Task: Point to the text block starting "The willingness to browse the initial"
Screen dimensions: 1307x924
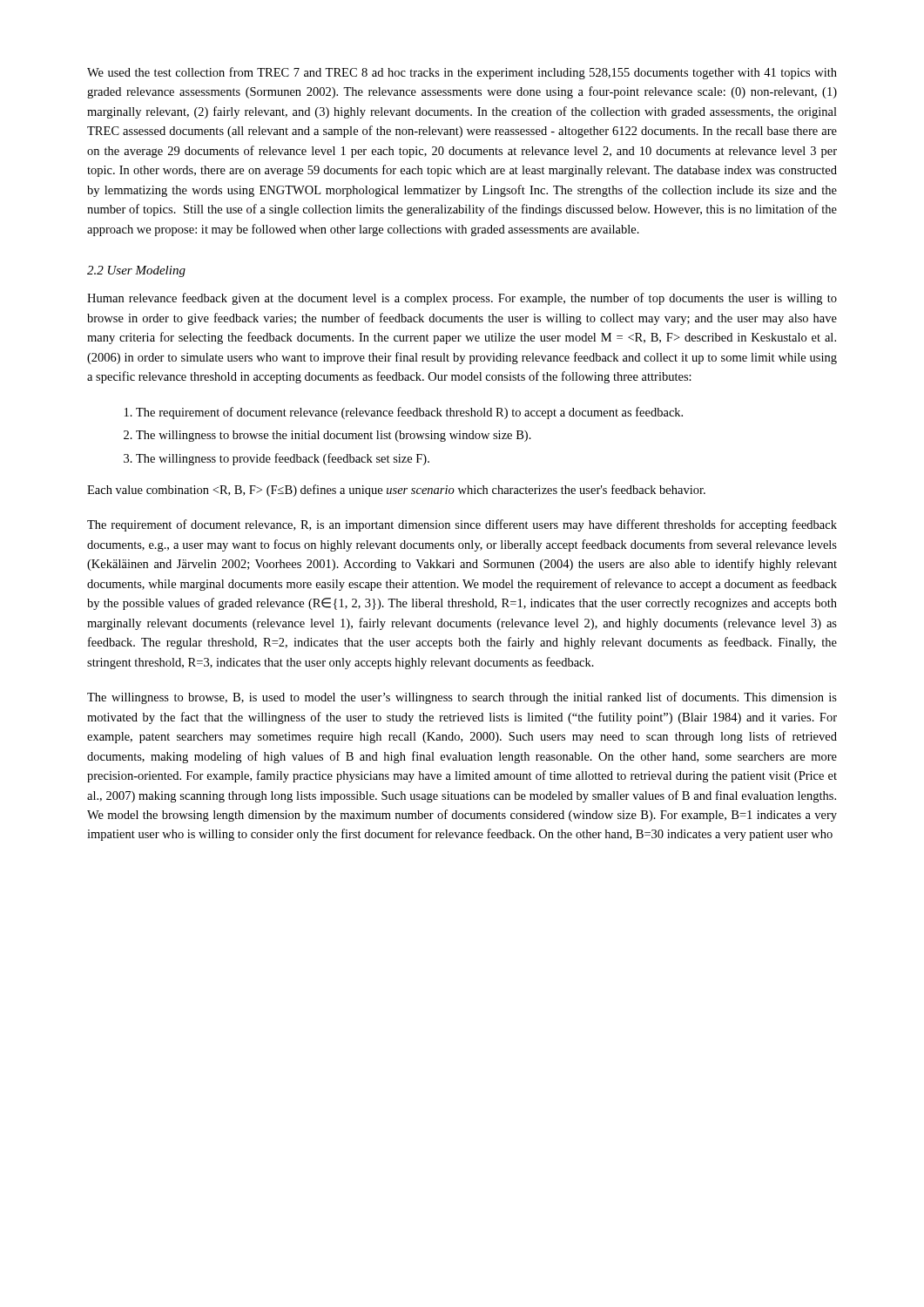Action: (x=478, y=435)
